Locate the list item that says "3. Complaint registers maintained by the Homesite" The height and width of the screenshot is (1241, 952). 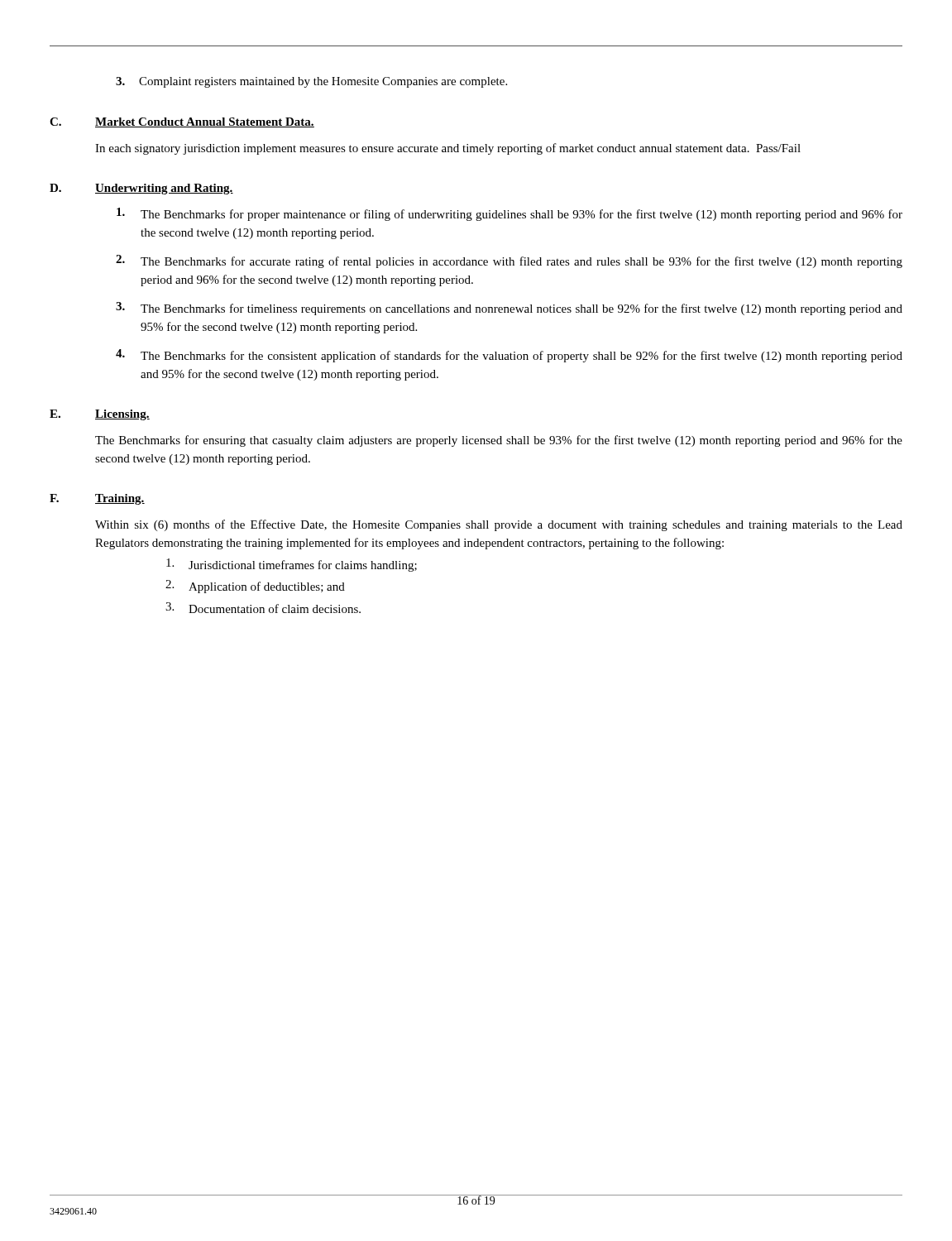pyautogui.click(x=509, y=81)
